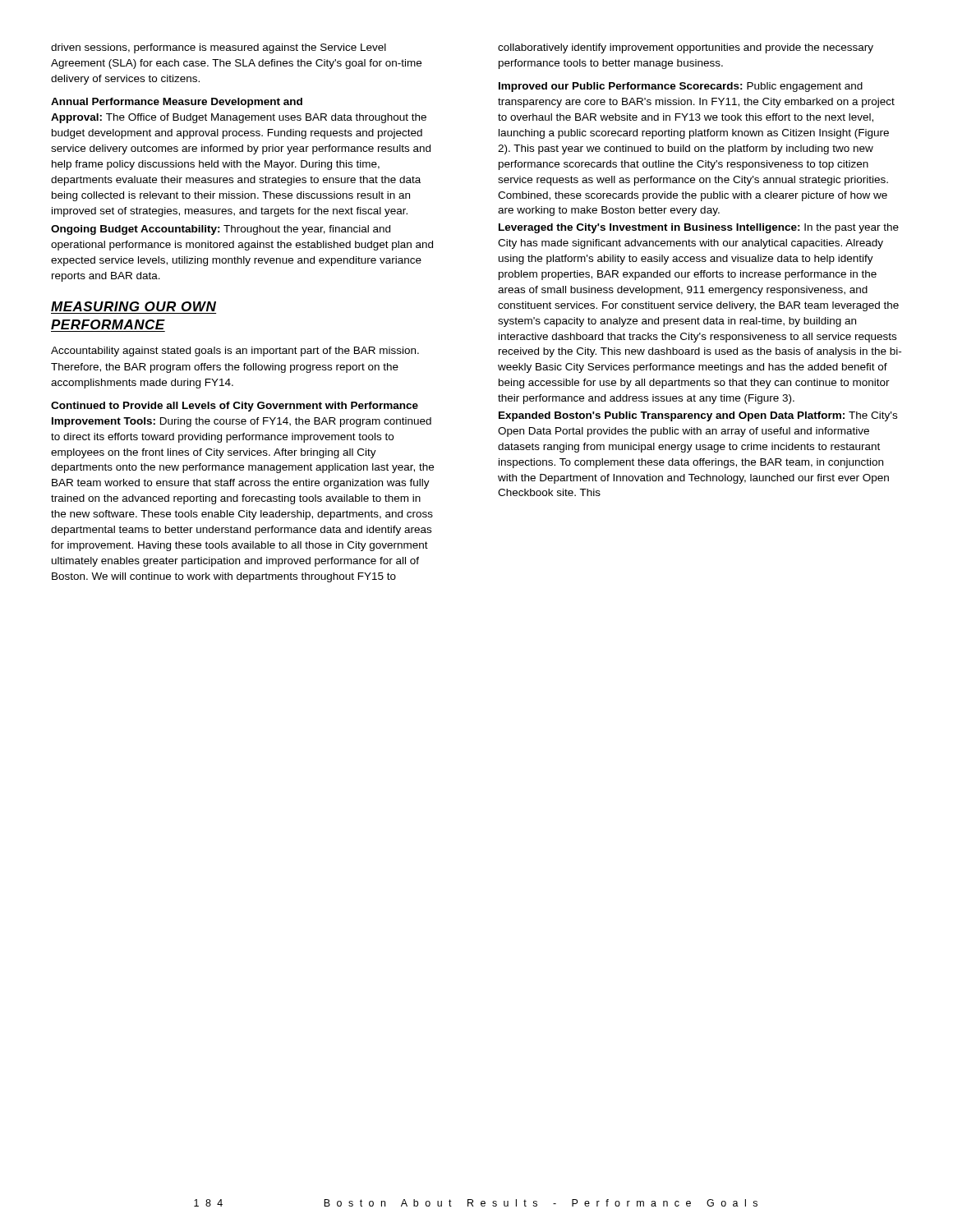Viewport: 953px width, 1232px height.
Task: Select the block starting "collaboratively identify improvement opportunities"
Action: pyautogui.click(x=700, y=55)
